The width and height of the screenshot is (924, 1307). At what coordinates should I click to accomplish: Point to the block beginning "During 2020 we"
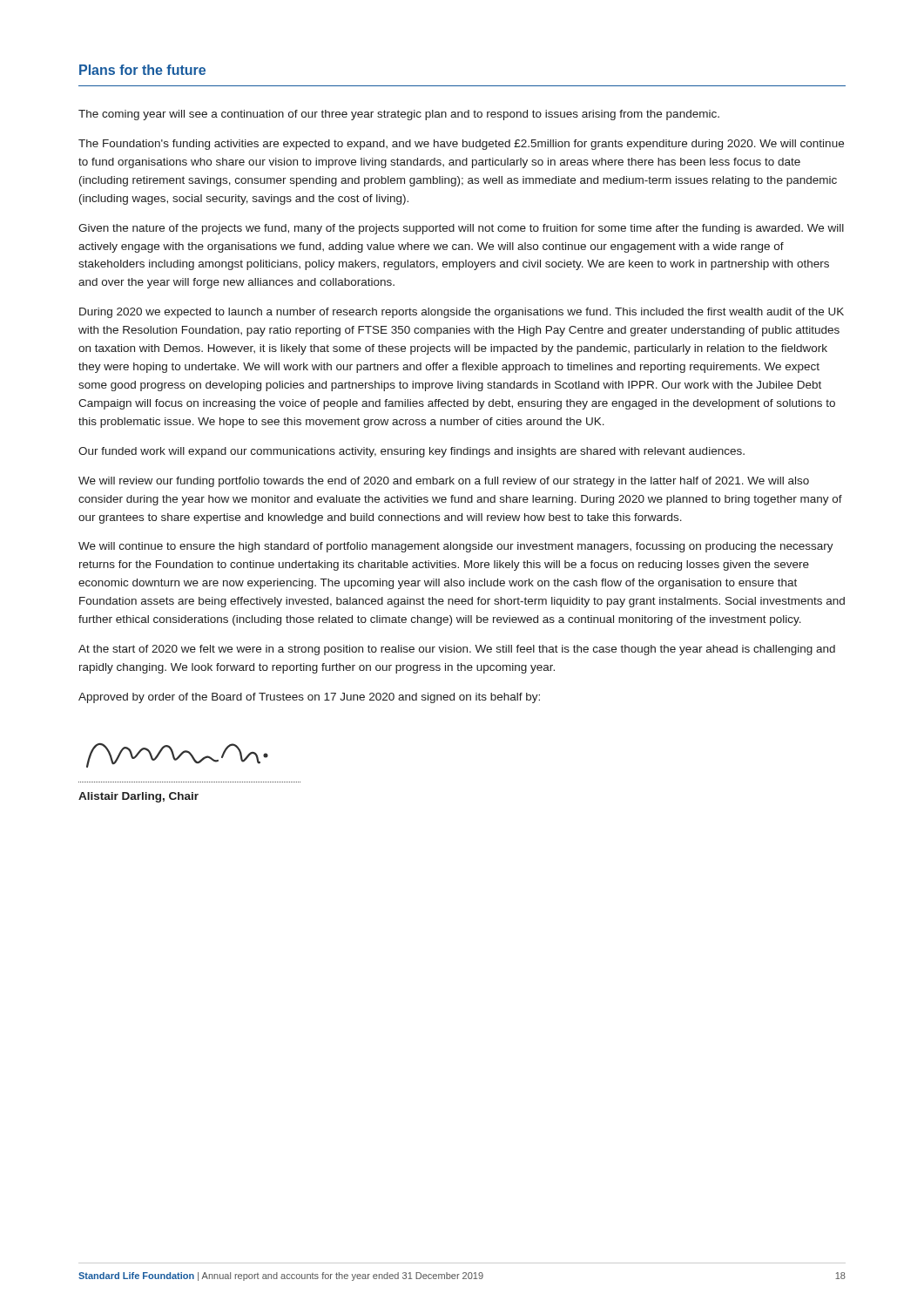click(461, 366)
